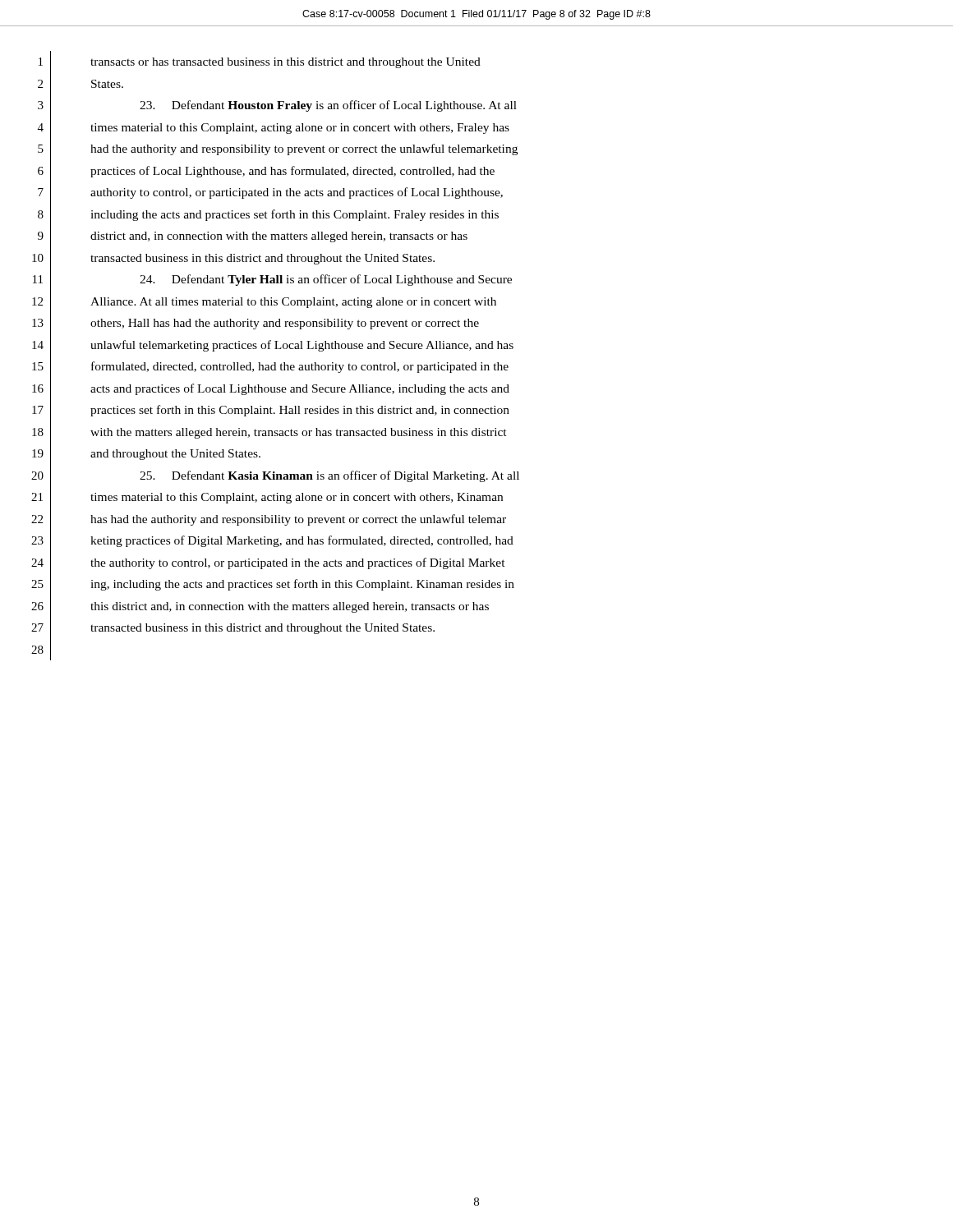953x1232 pixels.
Task: Navigate to the block starting "Alliance. At all times material"
Action: pos(294,301)
